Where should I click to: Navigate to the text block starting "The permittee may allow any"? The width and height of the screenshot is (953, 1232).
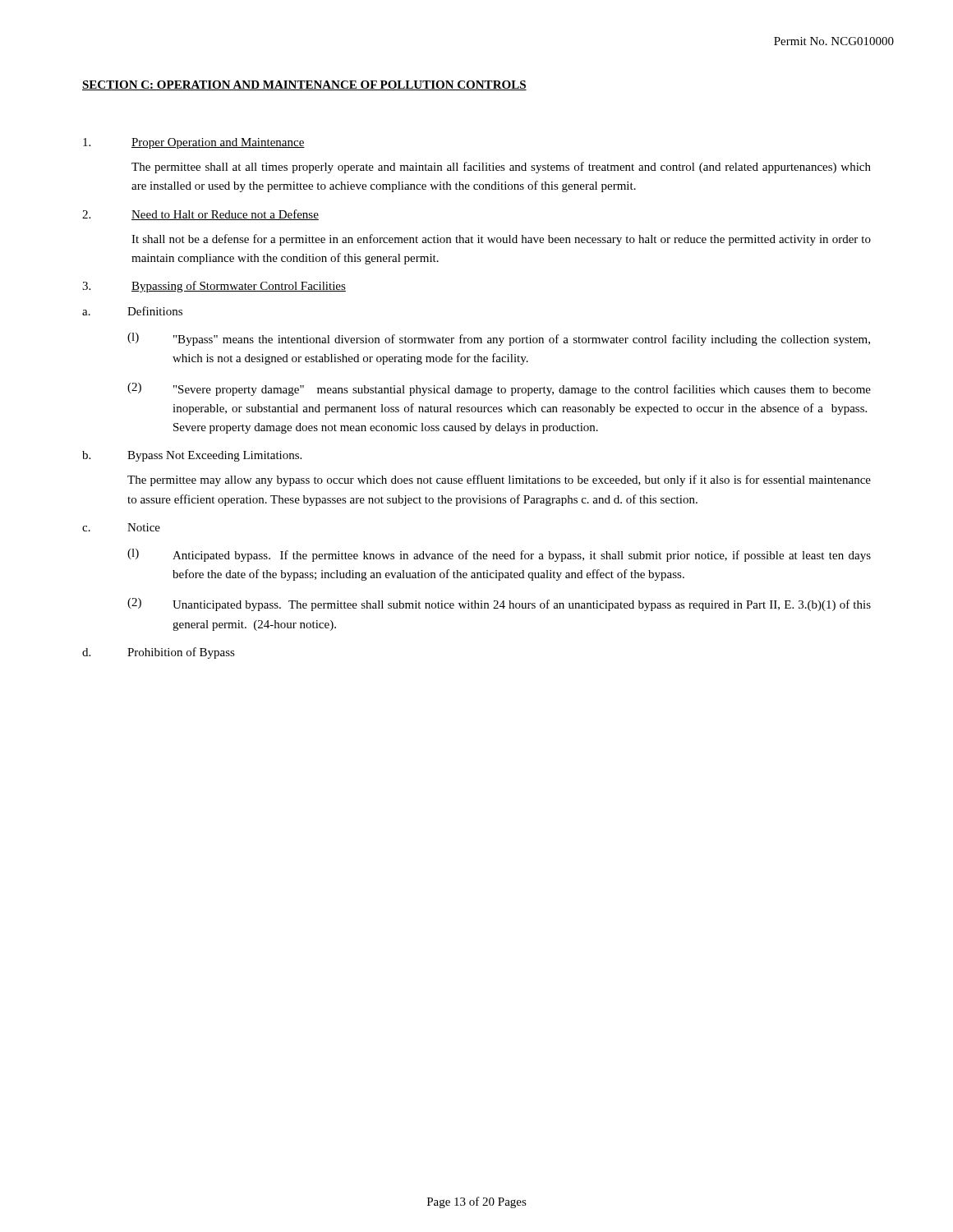click(x=499, y=489)
